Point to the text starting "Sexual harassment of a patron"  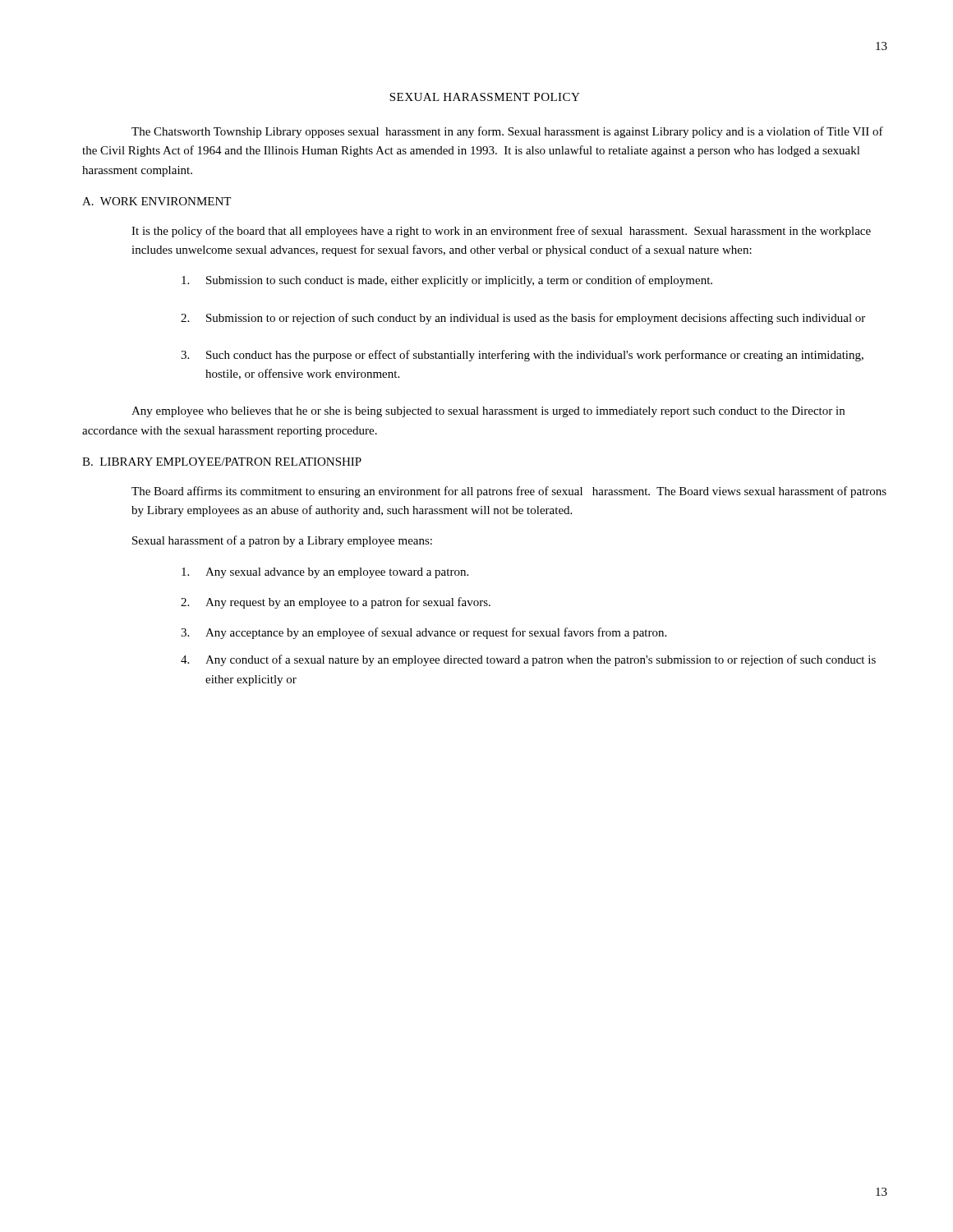coord(282,541)
